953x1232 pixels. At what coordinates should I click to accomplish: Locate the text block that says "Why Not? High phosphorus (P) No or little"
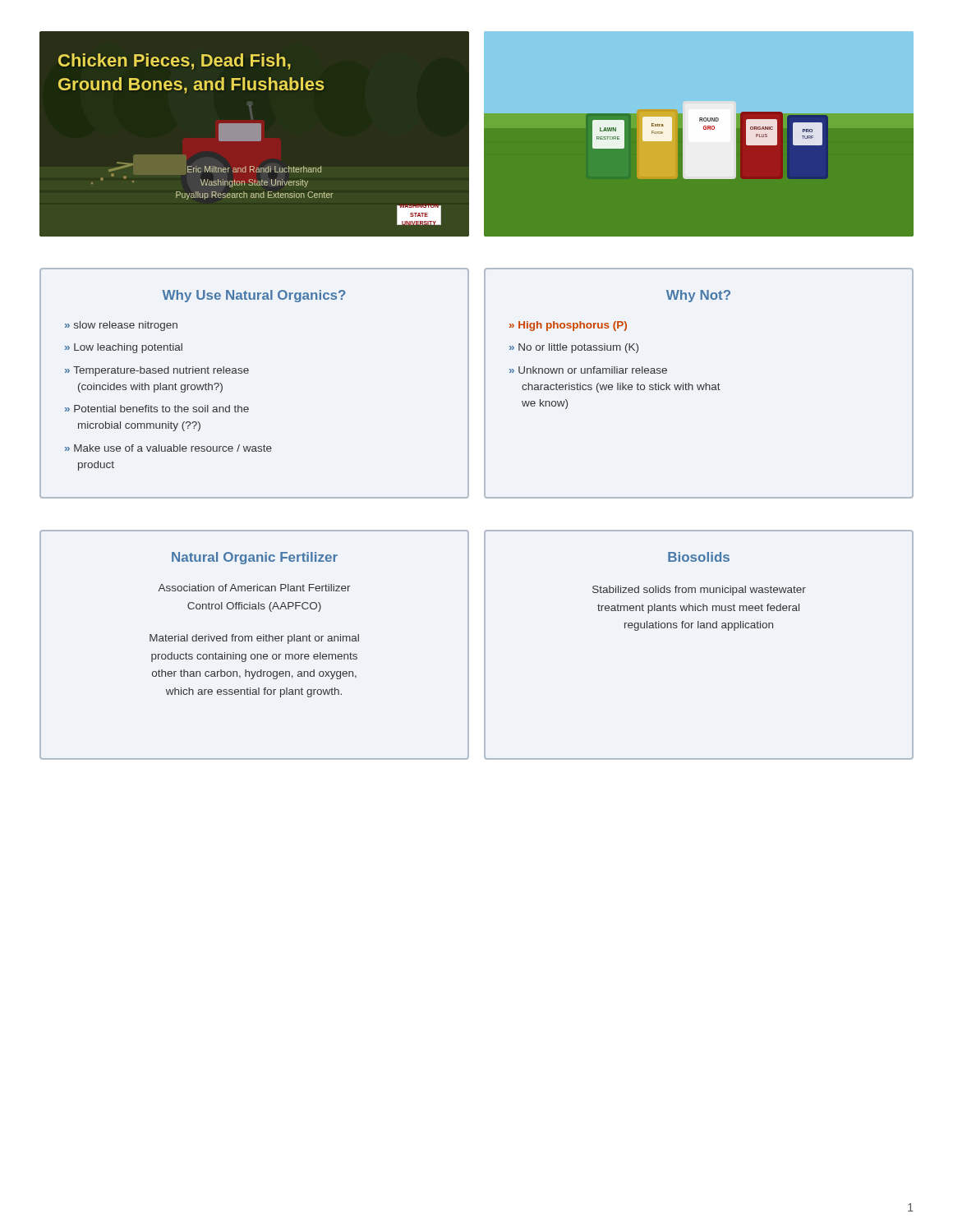point(698,296)
